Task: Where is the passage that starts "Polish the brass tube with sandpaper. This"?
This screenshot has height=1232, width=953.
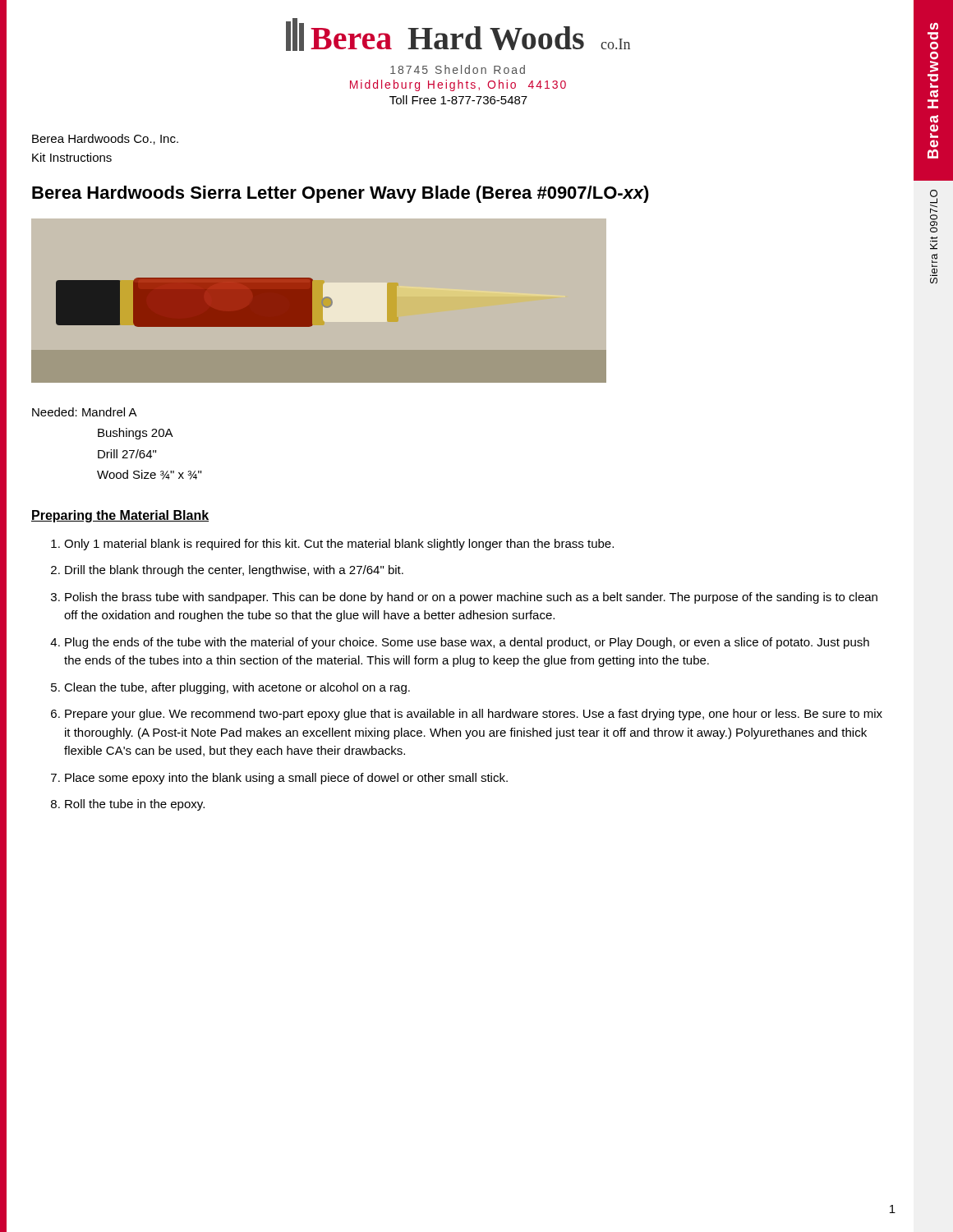Action: (x=471, y=606)
